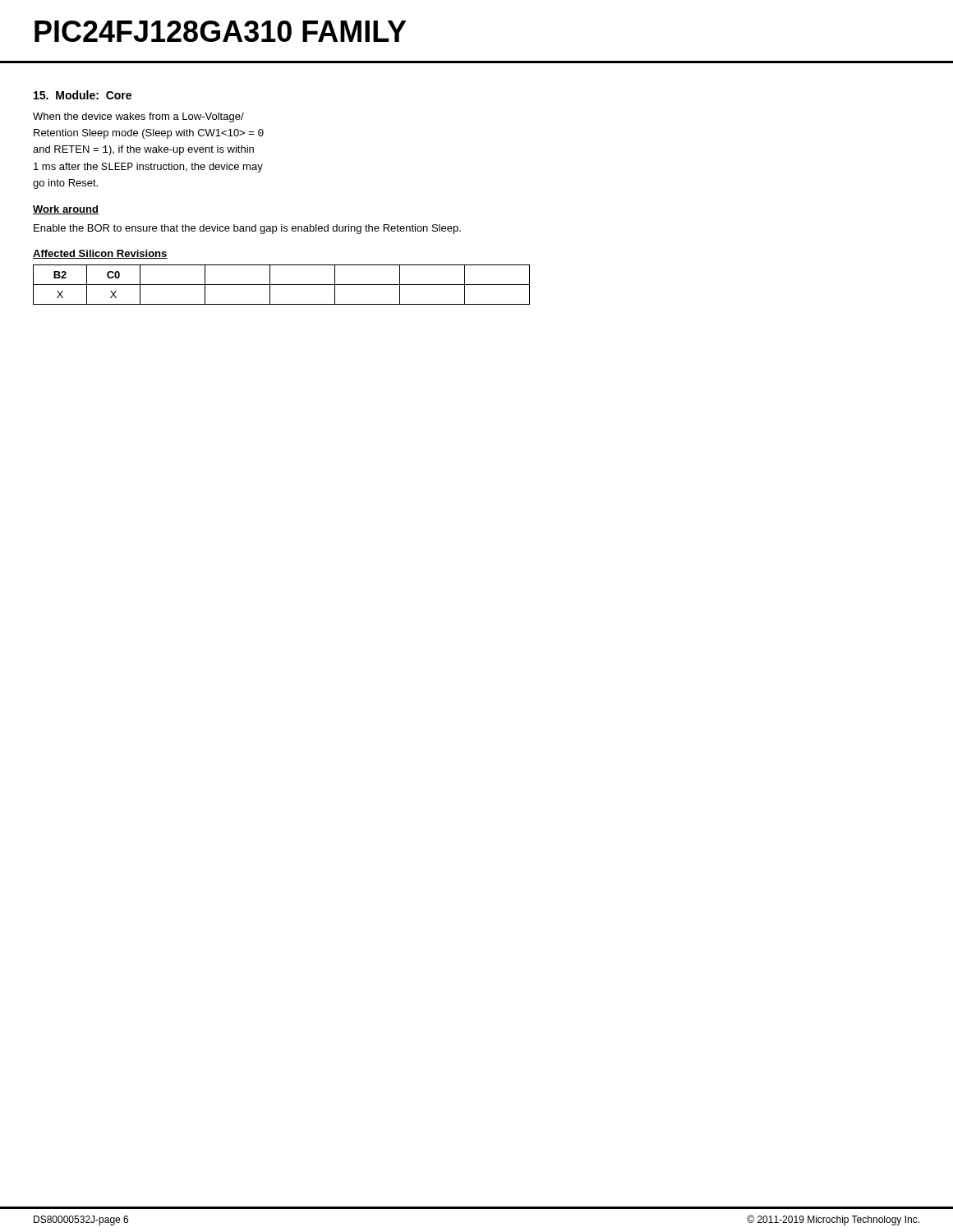Click on the title that reads "PIC24FJ128GA310 FAMILY"
The image size is (953, 1232).
click(220, 32)
